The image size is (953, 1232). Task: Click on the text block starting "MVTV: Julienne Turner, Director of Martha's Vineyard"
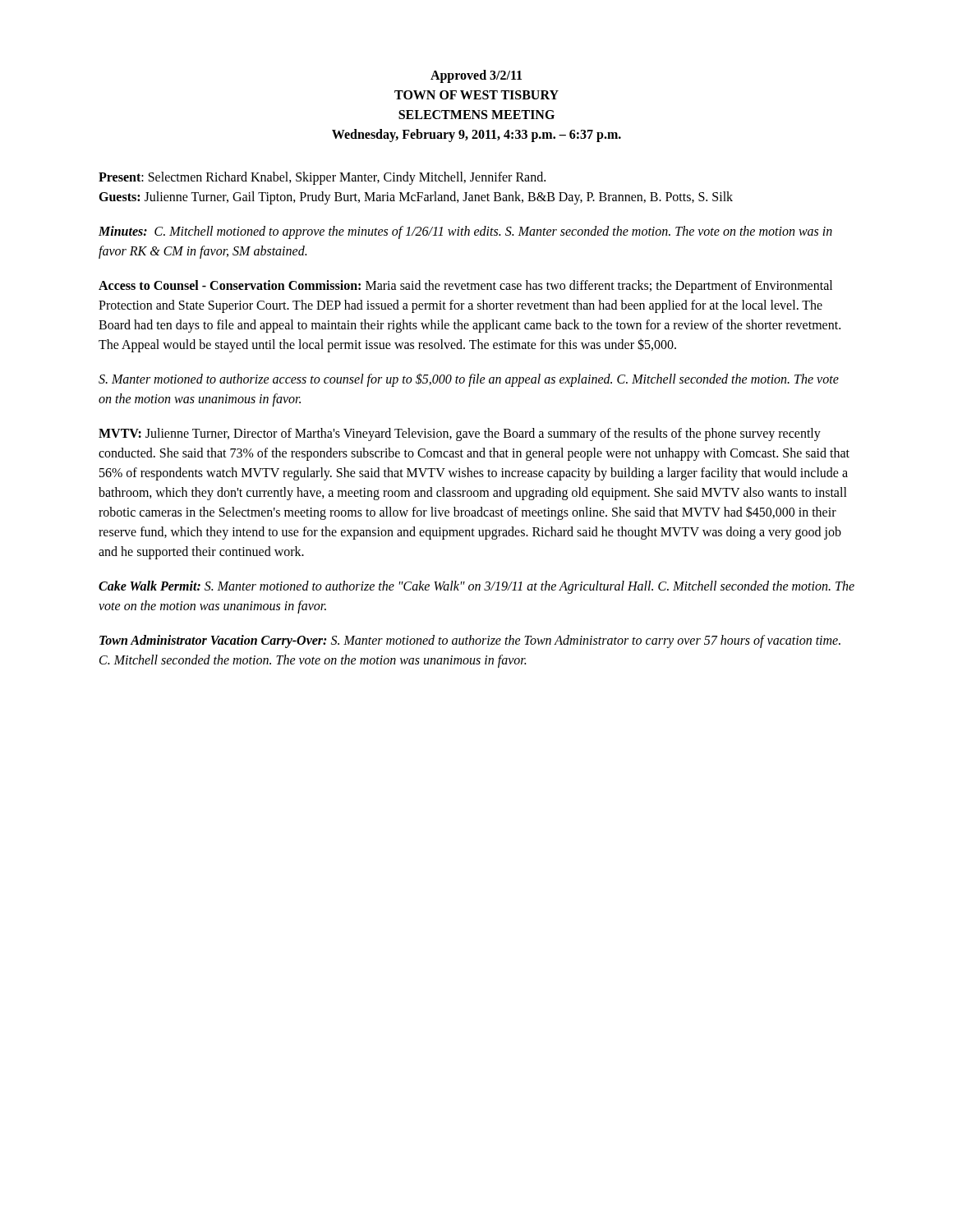474,492
